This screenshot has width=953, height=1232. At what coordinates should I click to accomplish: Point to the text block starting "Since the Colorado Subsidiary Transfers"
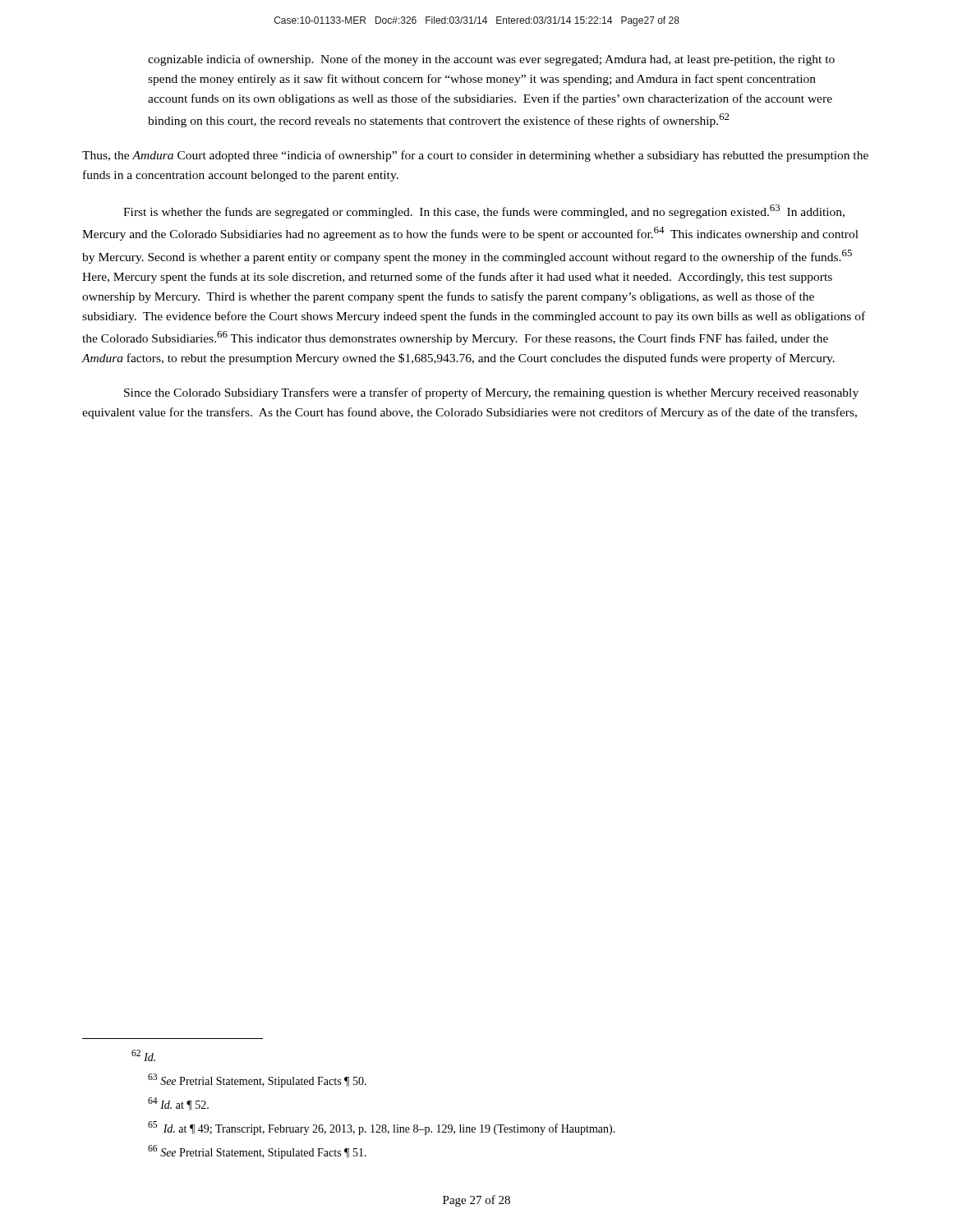tap(470, 402)
